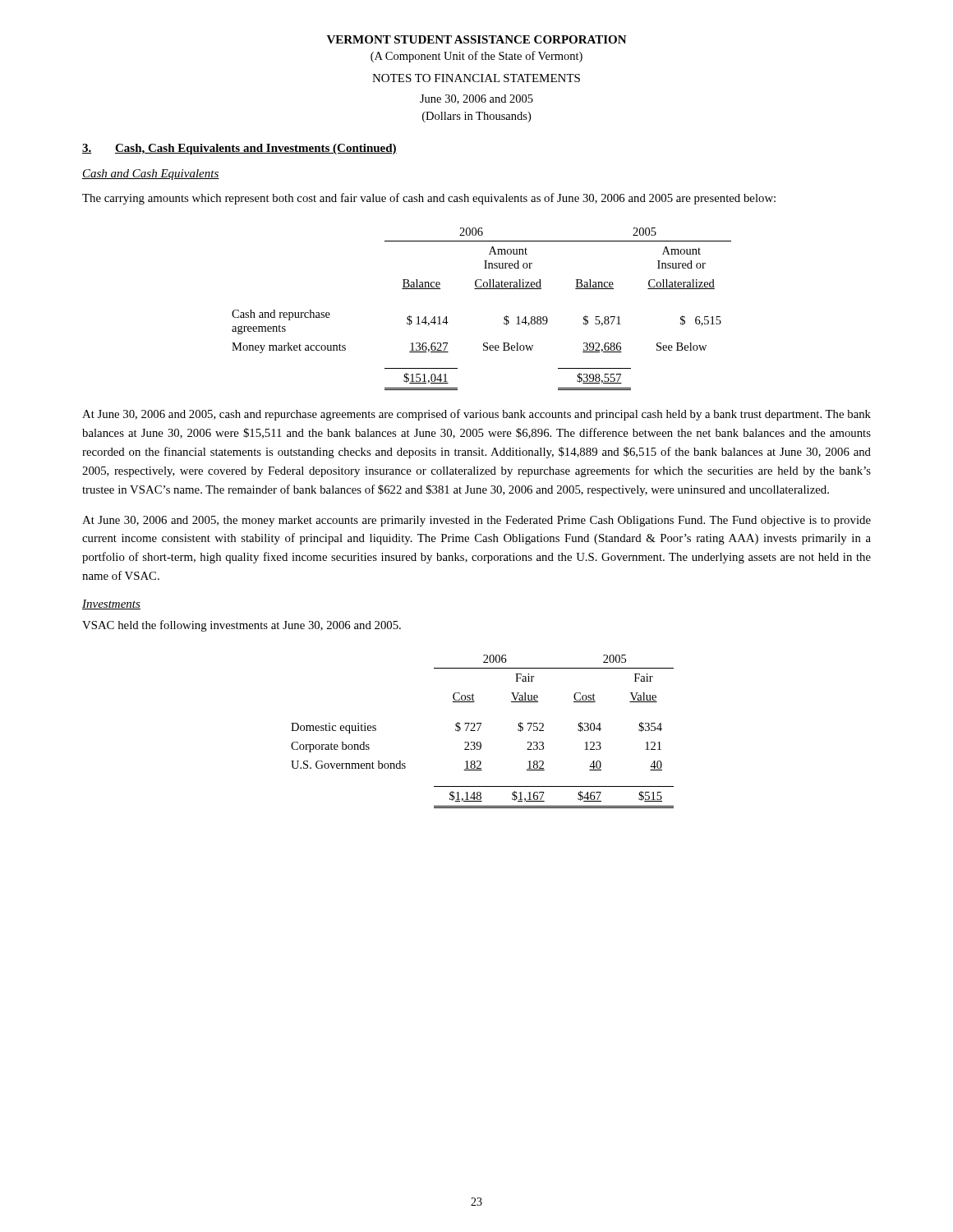
Task: Click on the region starting "3. Cash, Cash Equivalents and Investments"
Action: click(x=239, y=148)
